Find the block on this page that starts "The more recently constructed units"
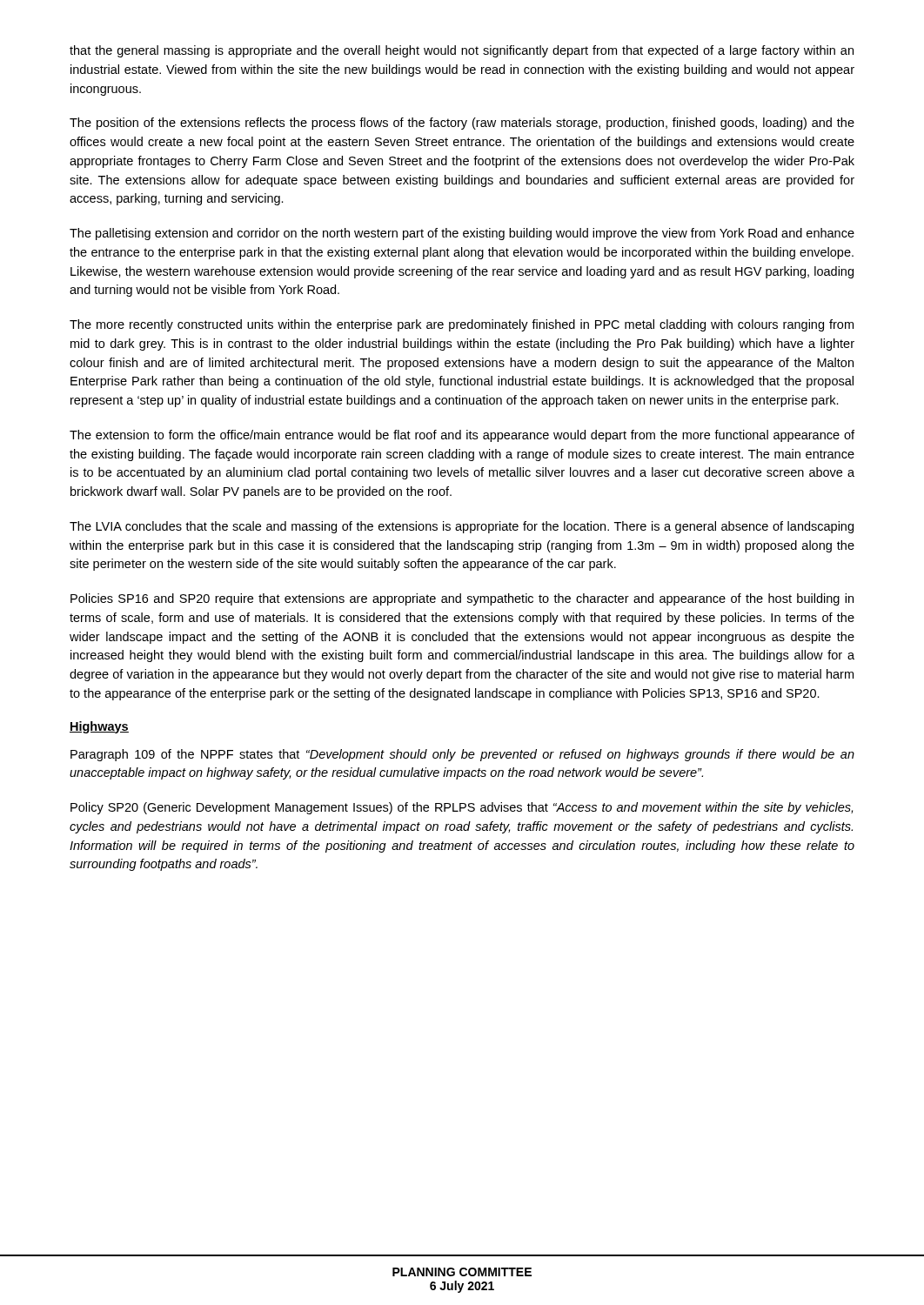This screenshot has height=1305, width=924. [x=462, y=362]
